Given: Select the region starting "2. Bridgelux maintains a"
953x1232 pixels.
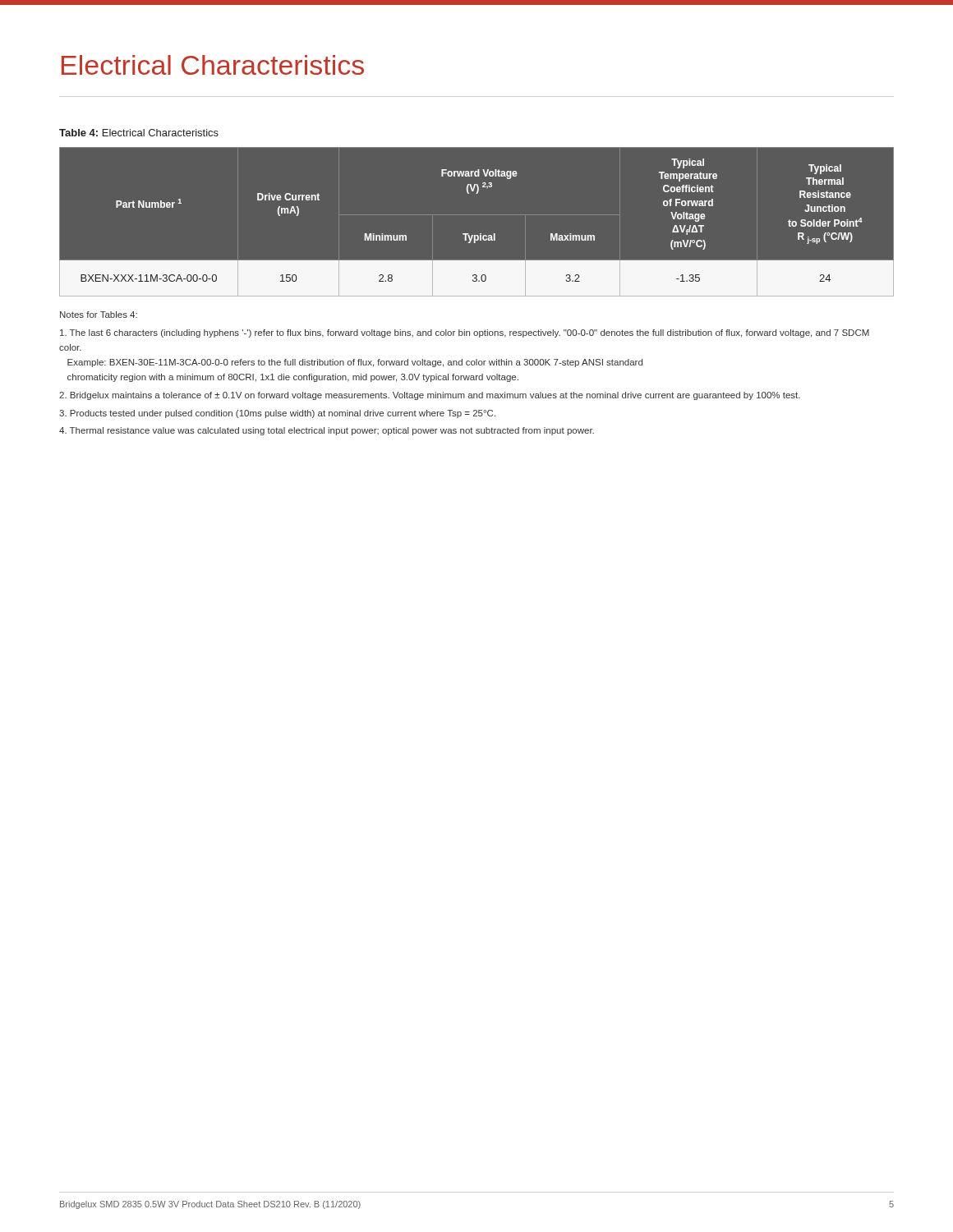Looking at the screenshot, I should click(430, 395).
